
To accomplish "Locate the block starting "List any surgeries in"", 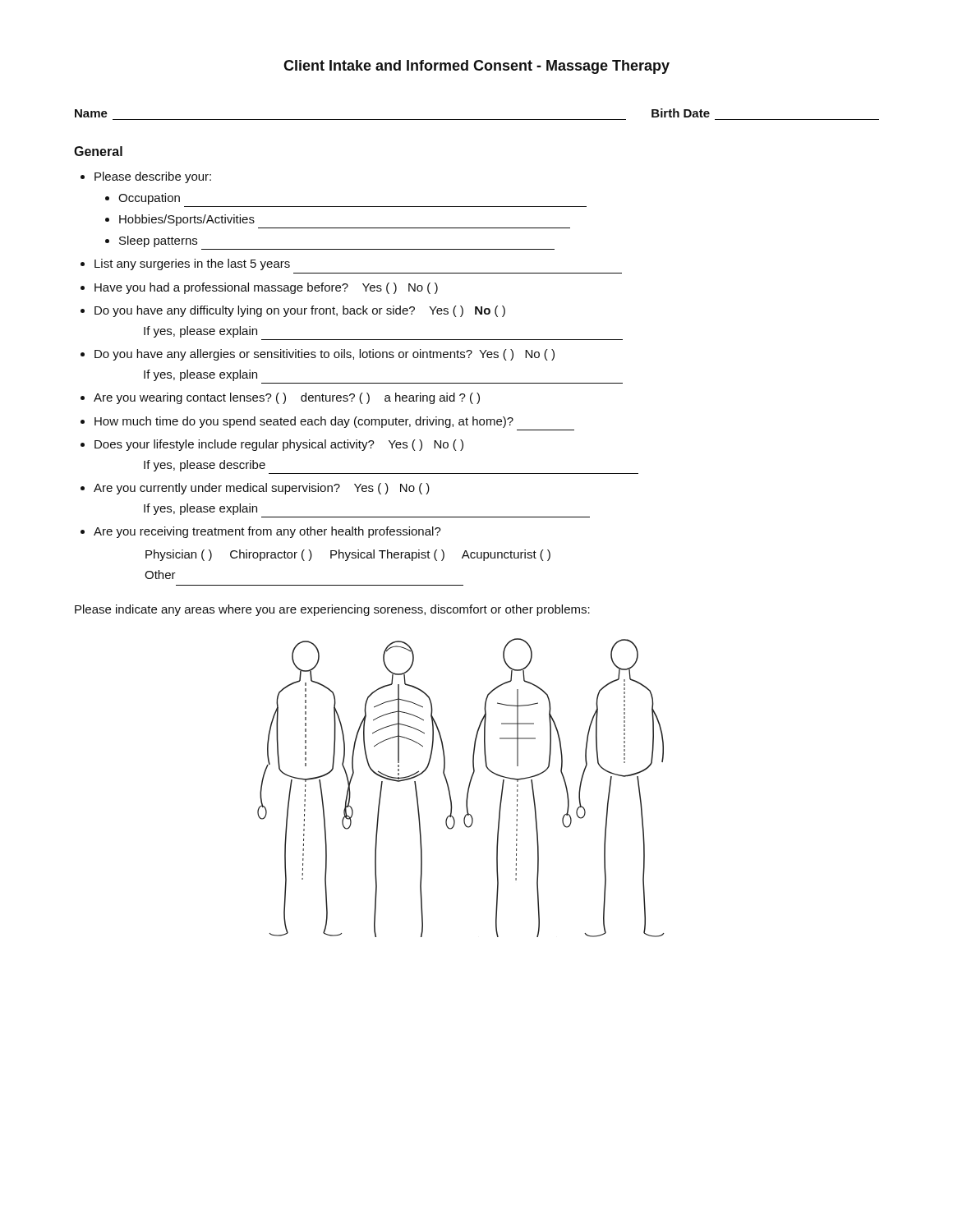I will point(358,265).
